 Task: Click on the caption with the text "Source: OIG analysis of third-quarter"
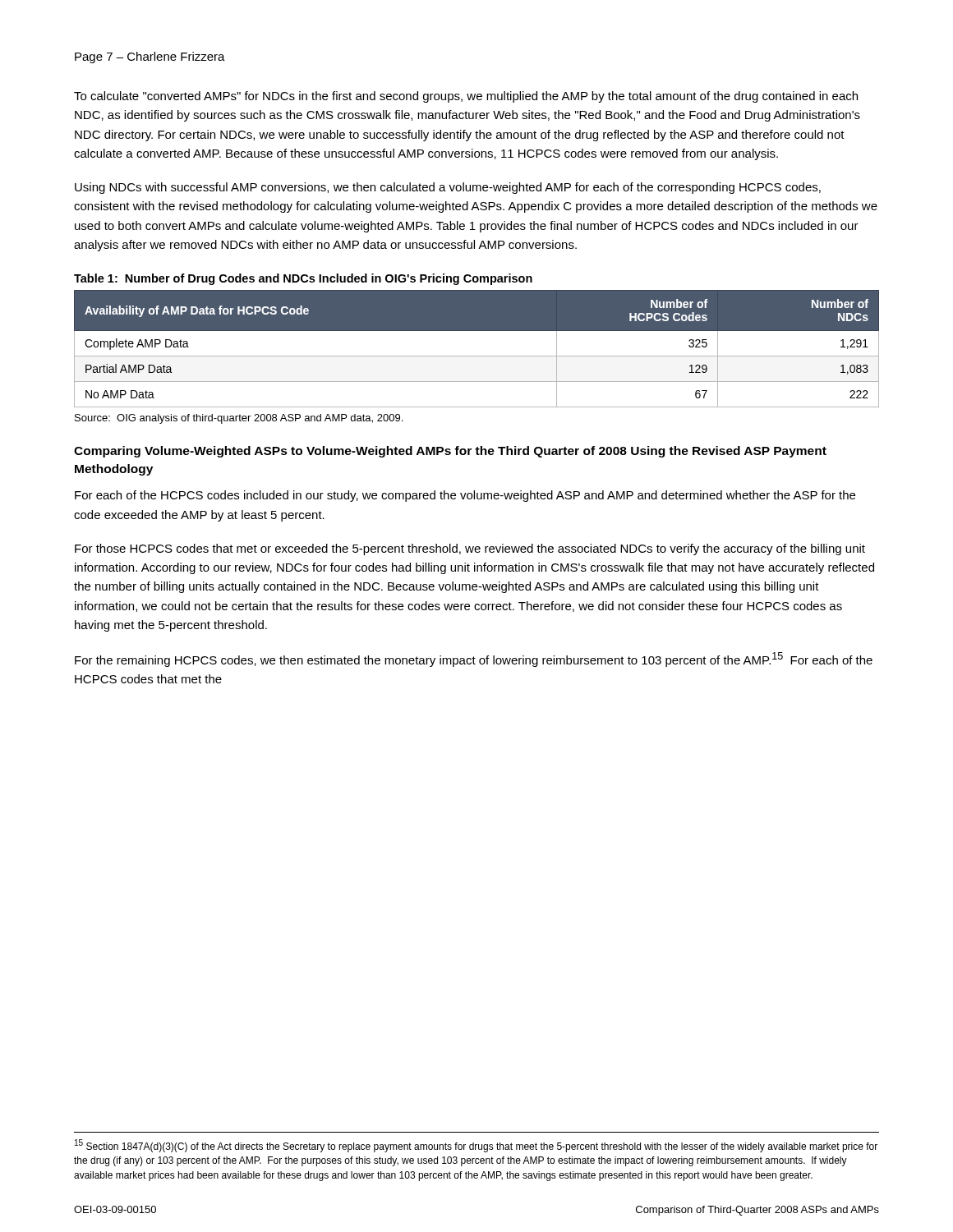(x=239, y=418)
